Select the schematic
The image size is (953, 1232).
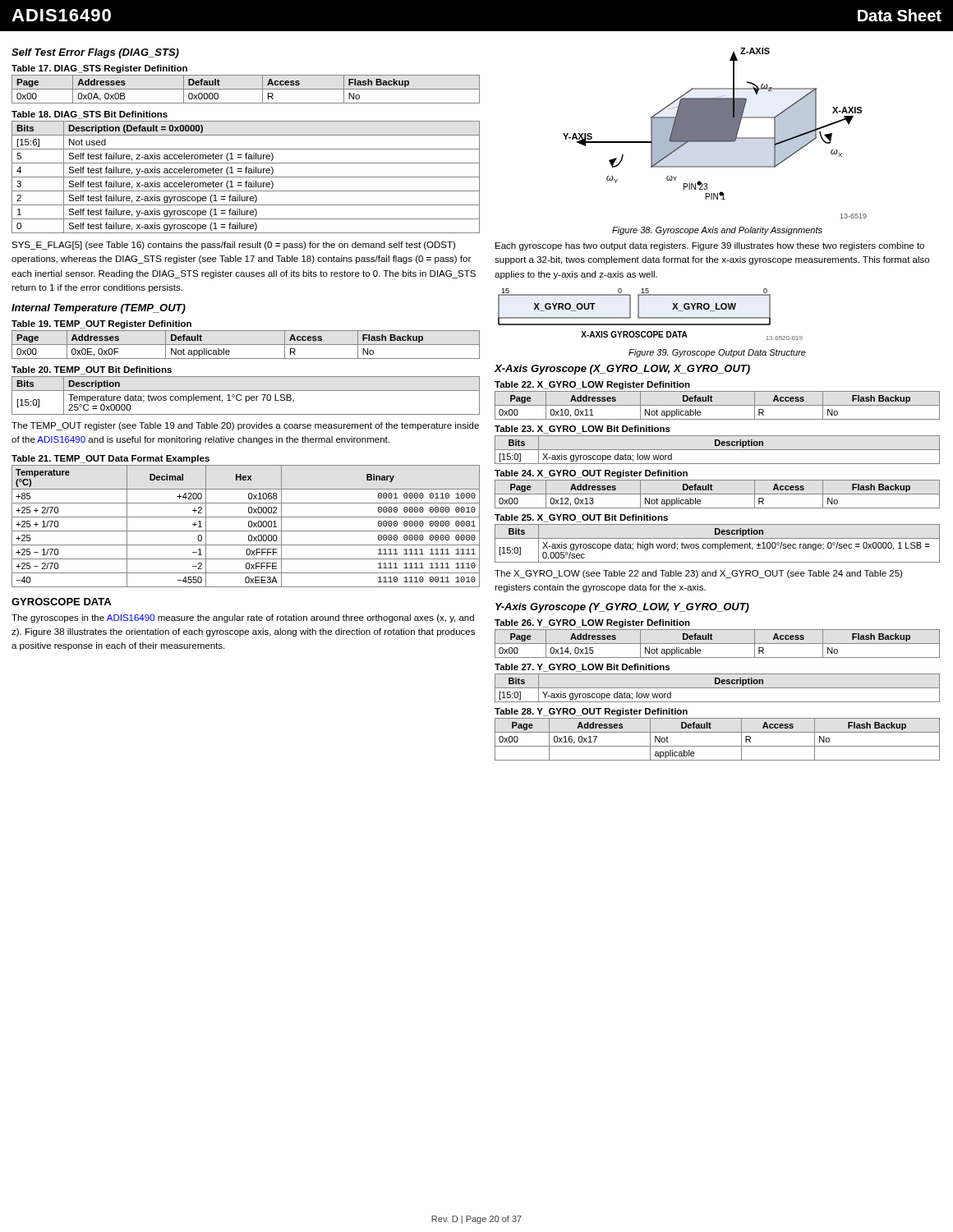coord(717,316)
